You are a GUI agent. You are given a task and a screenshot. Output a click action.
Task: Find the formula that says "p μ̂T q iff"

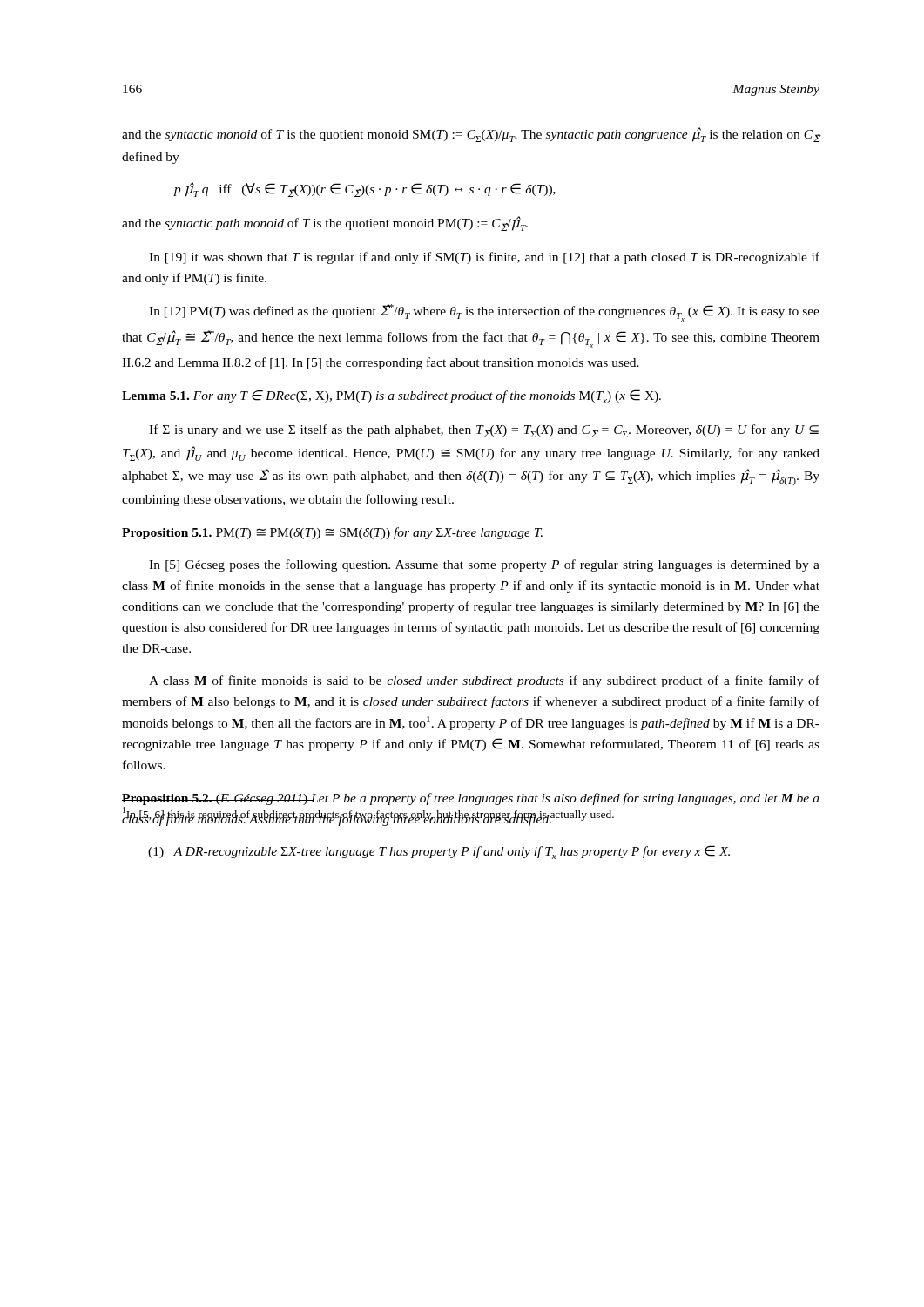(x=365, y=190)
